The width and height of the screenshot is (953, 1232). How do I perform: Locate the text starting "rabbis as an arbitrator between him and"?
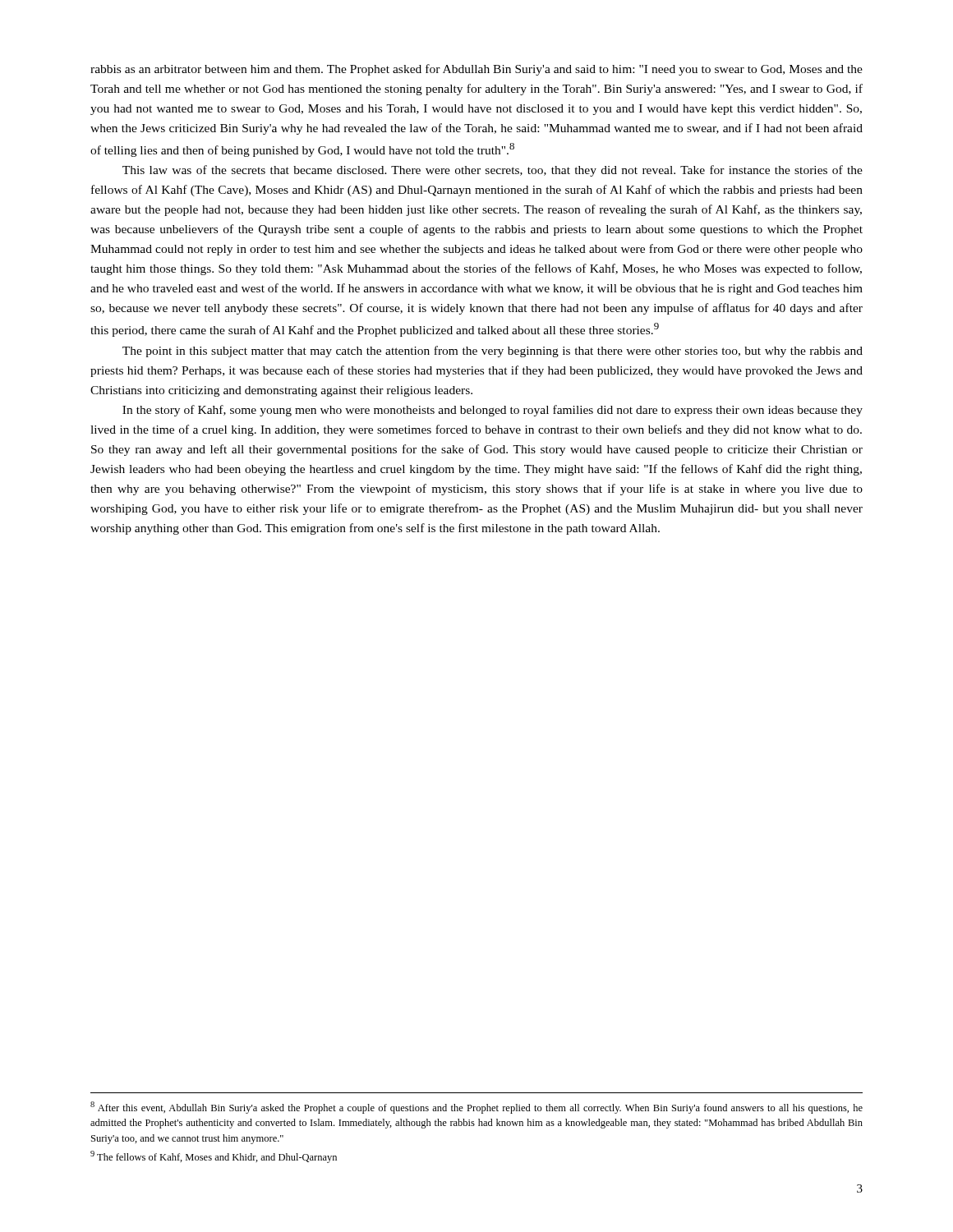(476, 110)
